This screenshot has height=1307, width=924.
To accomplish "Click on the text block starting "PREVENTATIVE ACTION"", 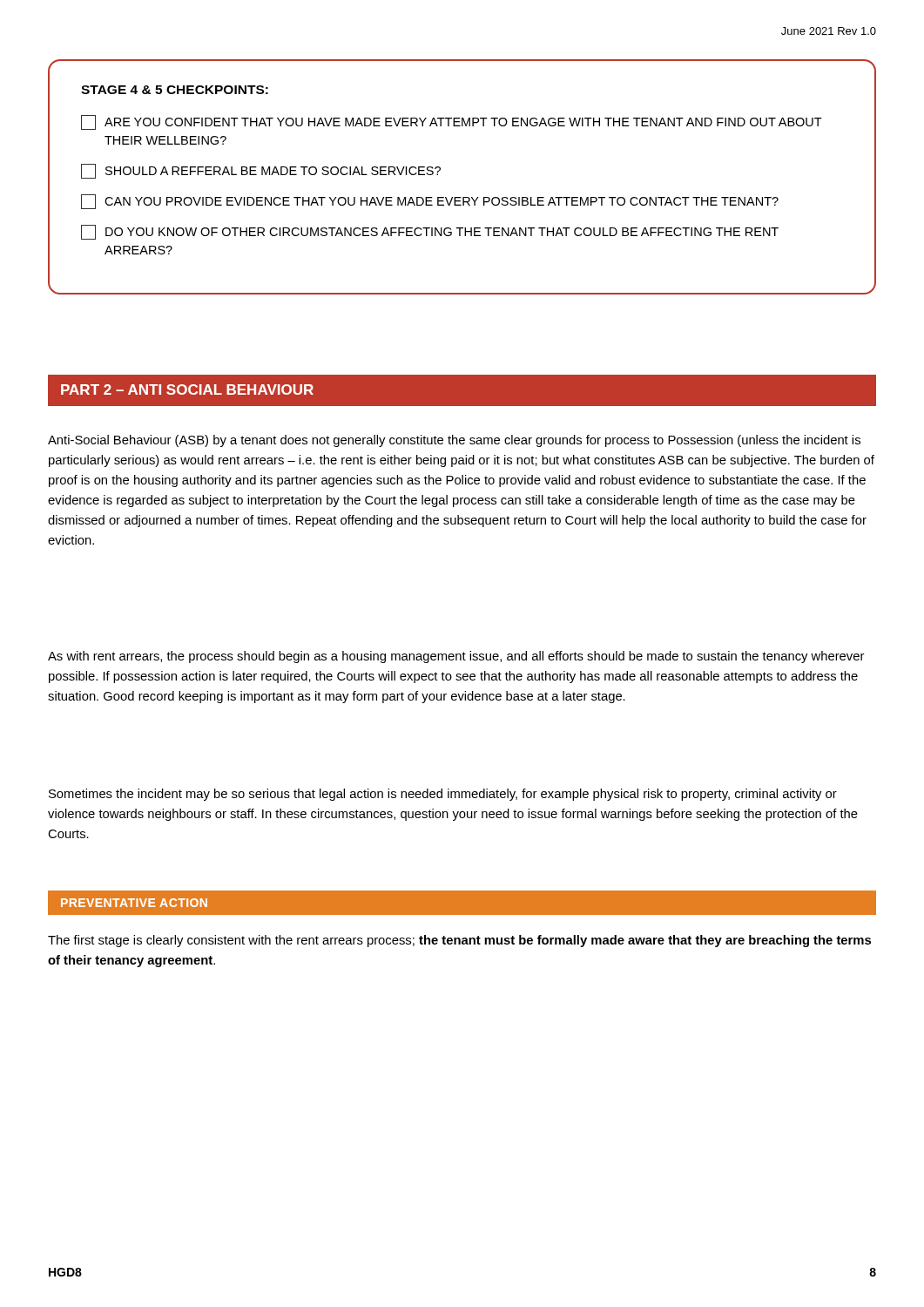I will pyautogui.click(x=134, y=903).
